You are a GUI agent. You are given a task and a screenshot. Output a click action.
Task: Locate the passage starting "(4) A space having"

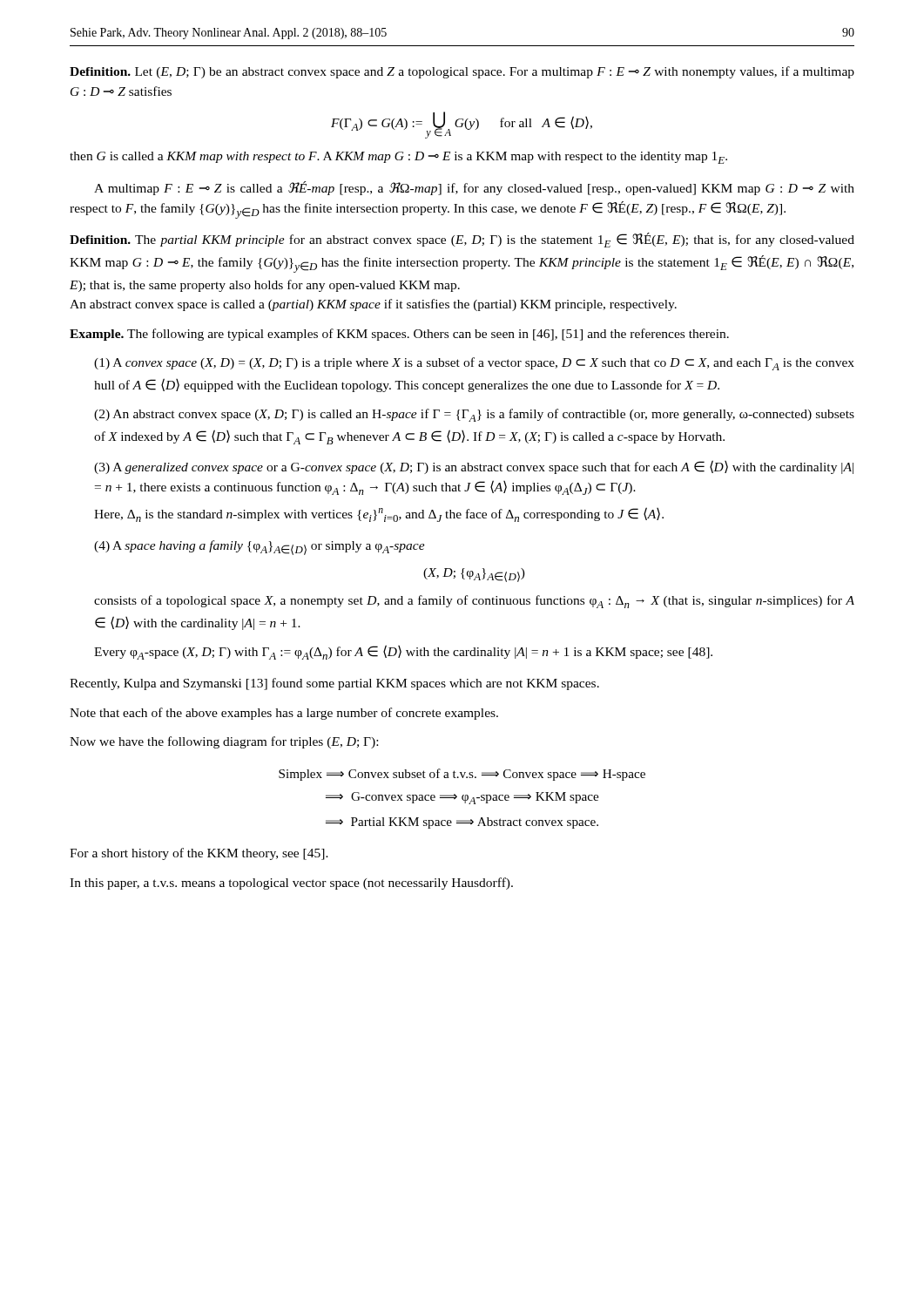[474, 584]
